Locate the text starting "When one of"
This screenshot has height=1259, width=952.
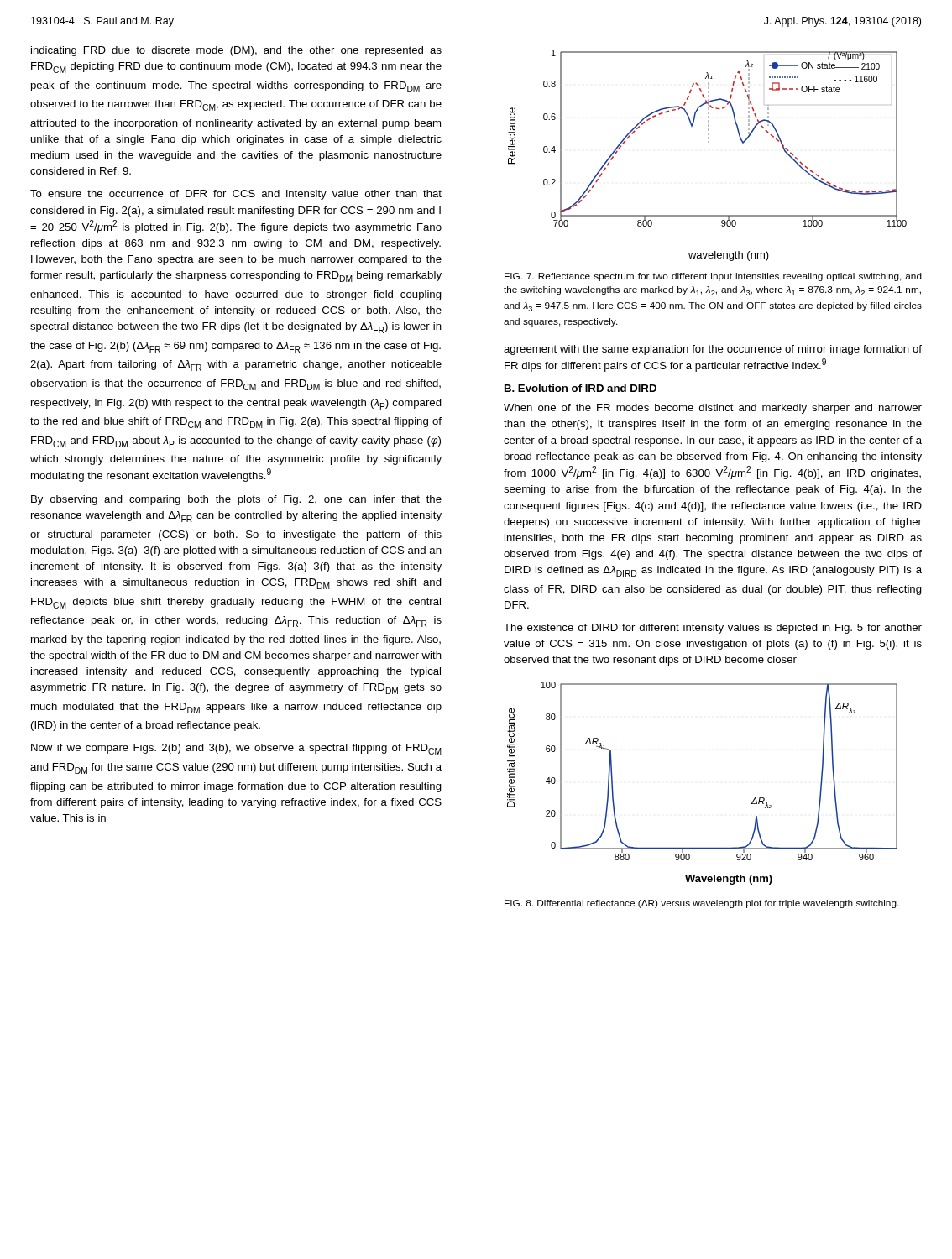(x=713, y=506)
